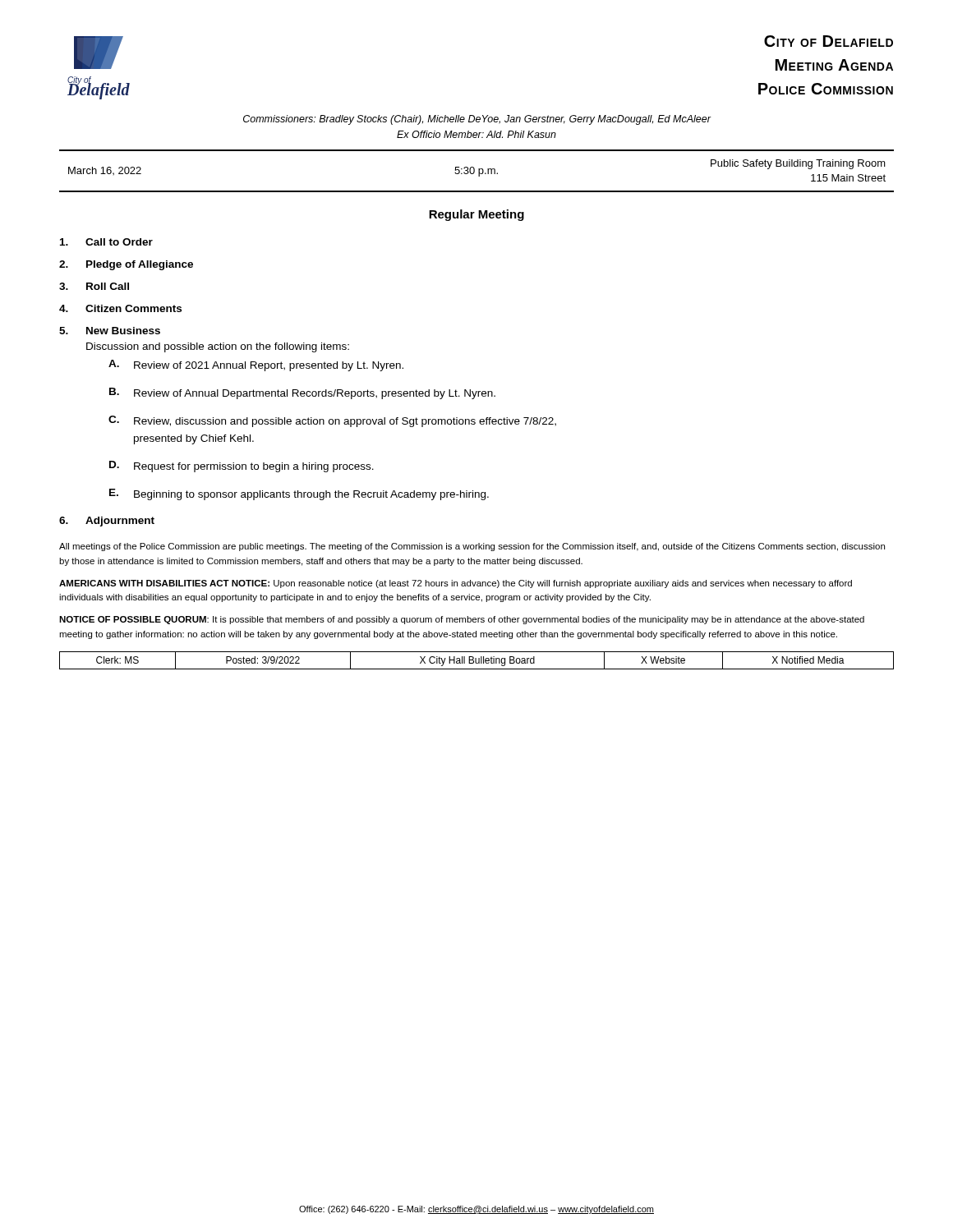This screenshot has height=1232, width=953.
Task: Click on the list item that says "B. Review of Annual"
Action: pos(302,394)
